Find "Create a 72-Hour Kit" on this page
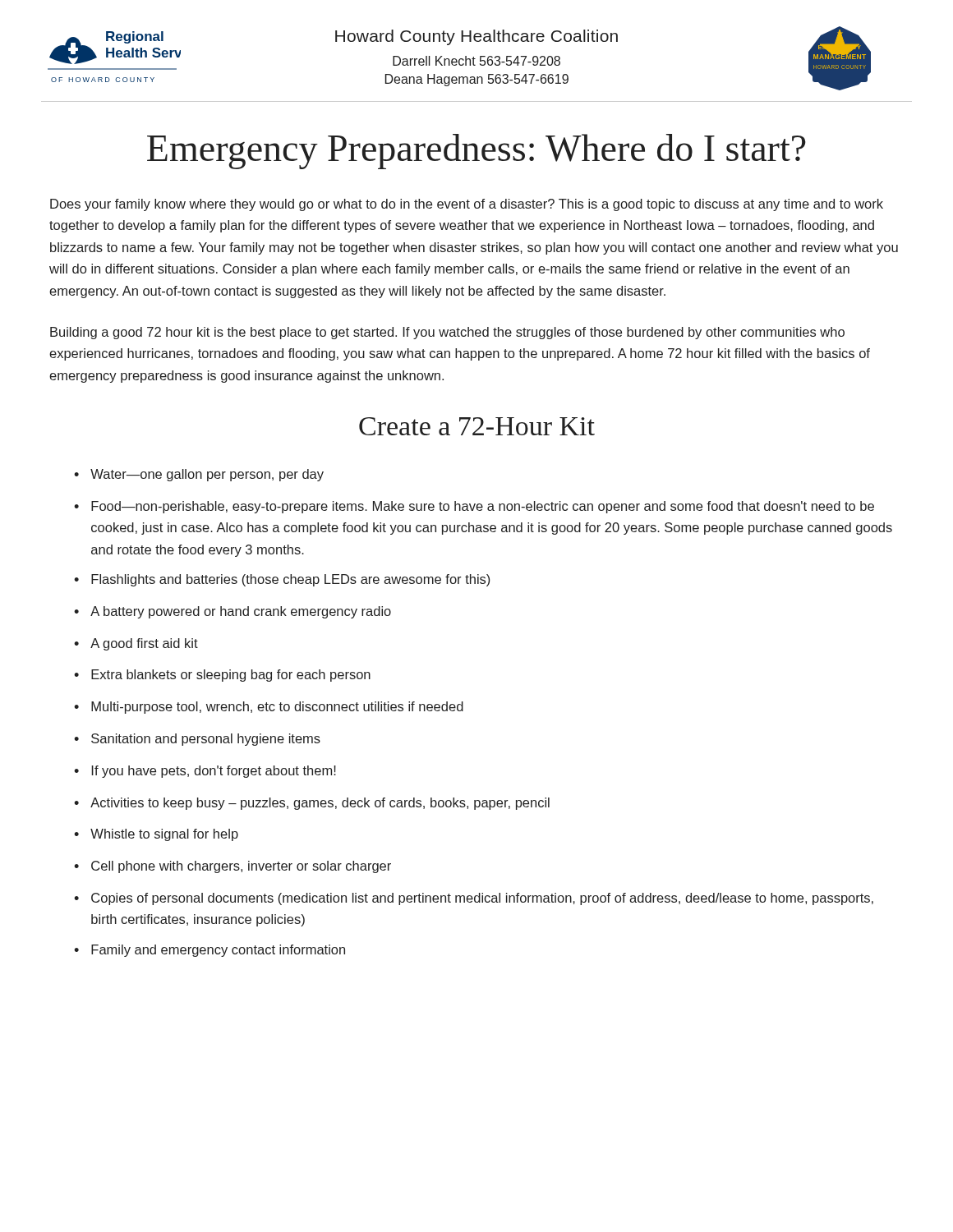This screenshot has height=1232, width=953. coord(476,426)
